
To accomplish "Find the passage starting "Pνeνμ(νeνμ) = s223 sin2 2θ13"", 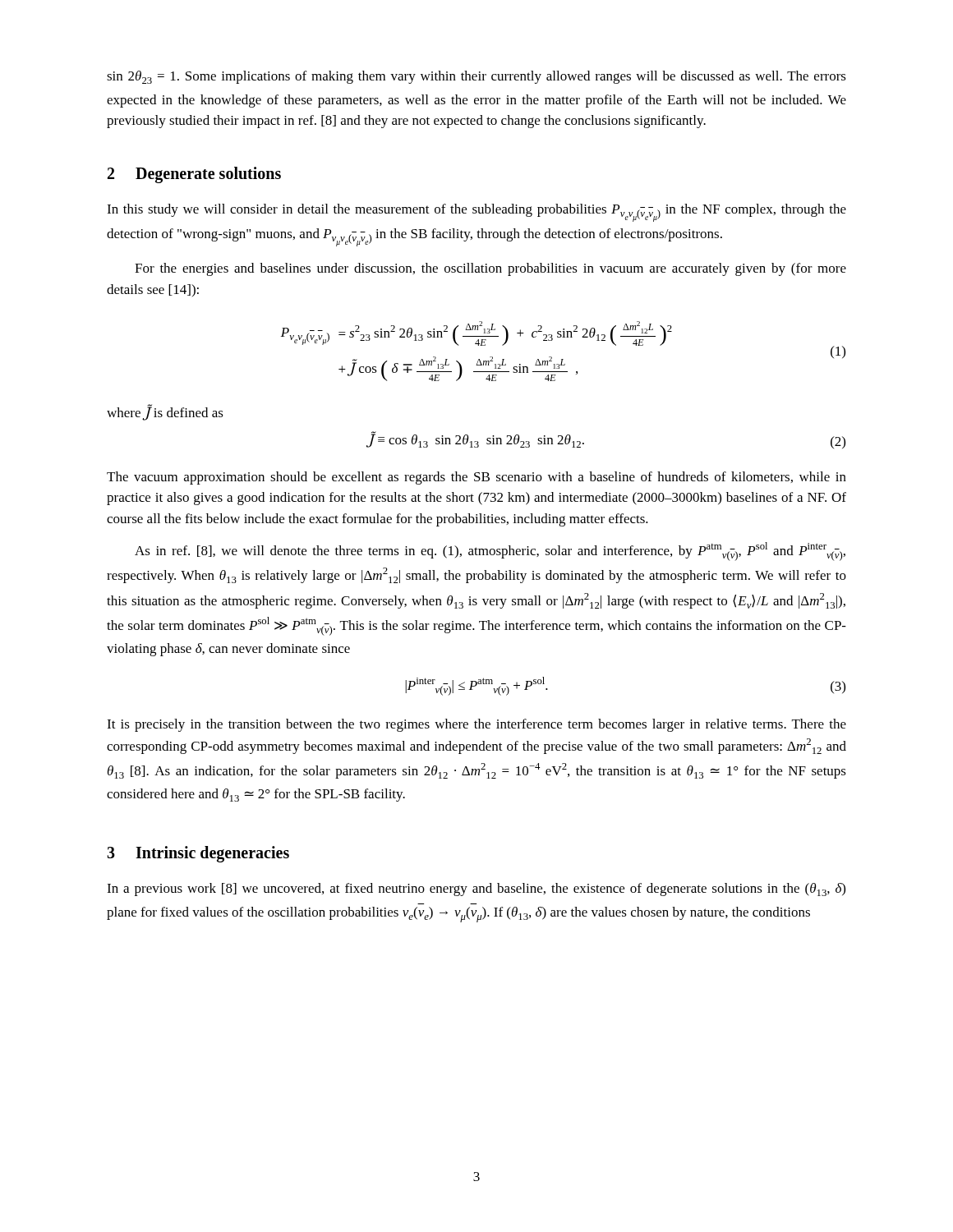I will 564,352.
